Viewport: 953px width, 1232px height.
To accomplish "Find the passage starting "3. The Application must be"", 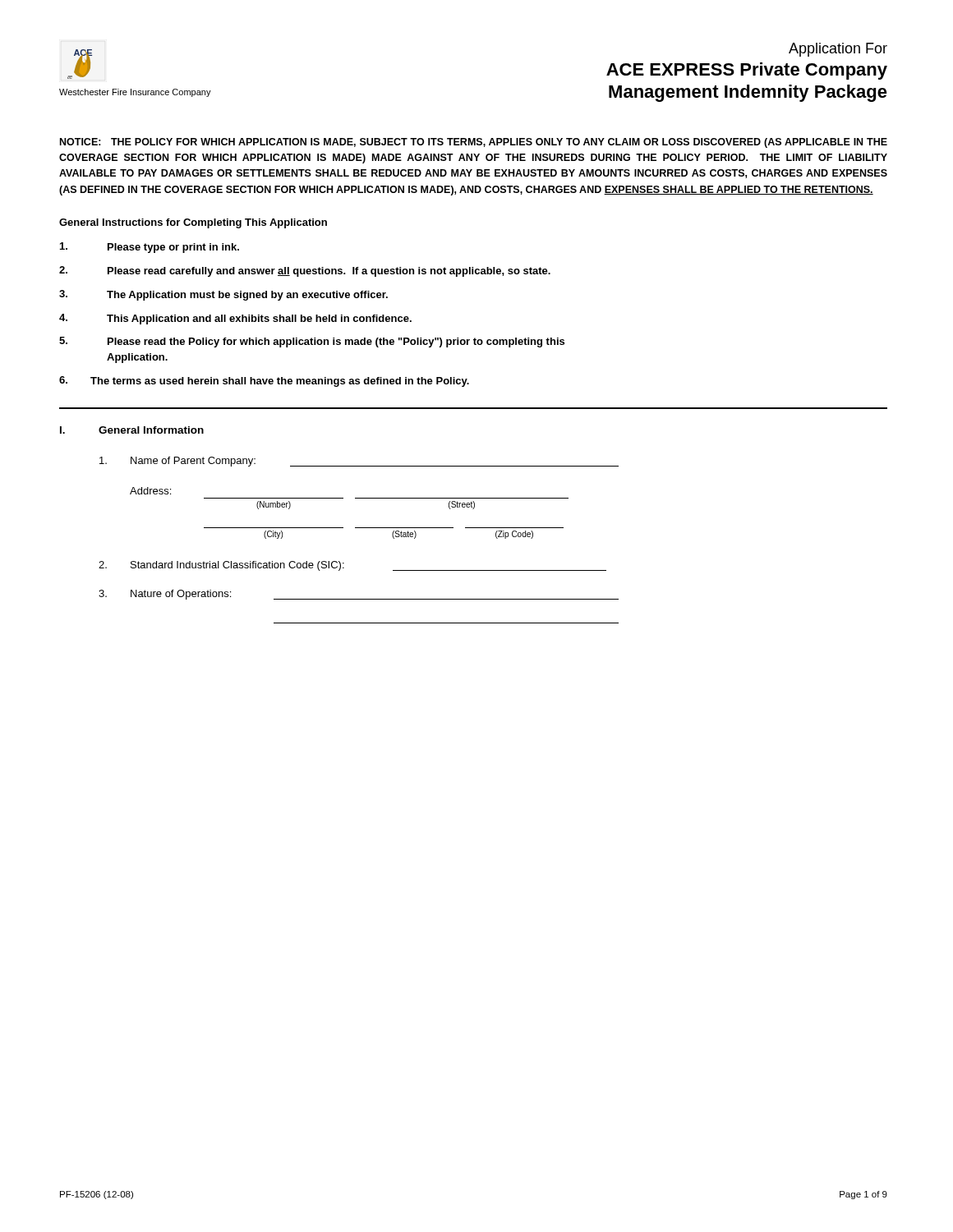I will click(223, 295).
